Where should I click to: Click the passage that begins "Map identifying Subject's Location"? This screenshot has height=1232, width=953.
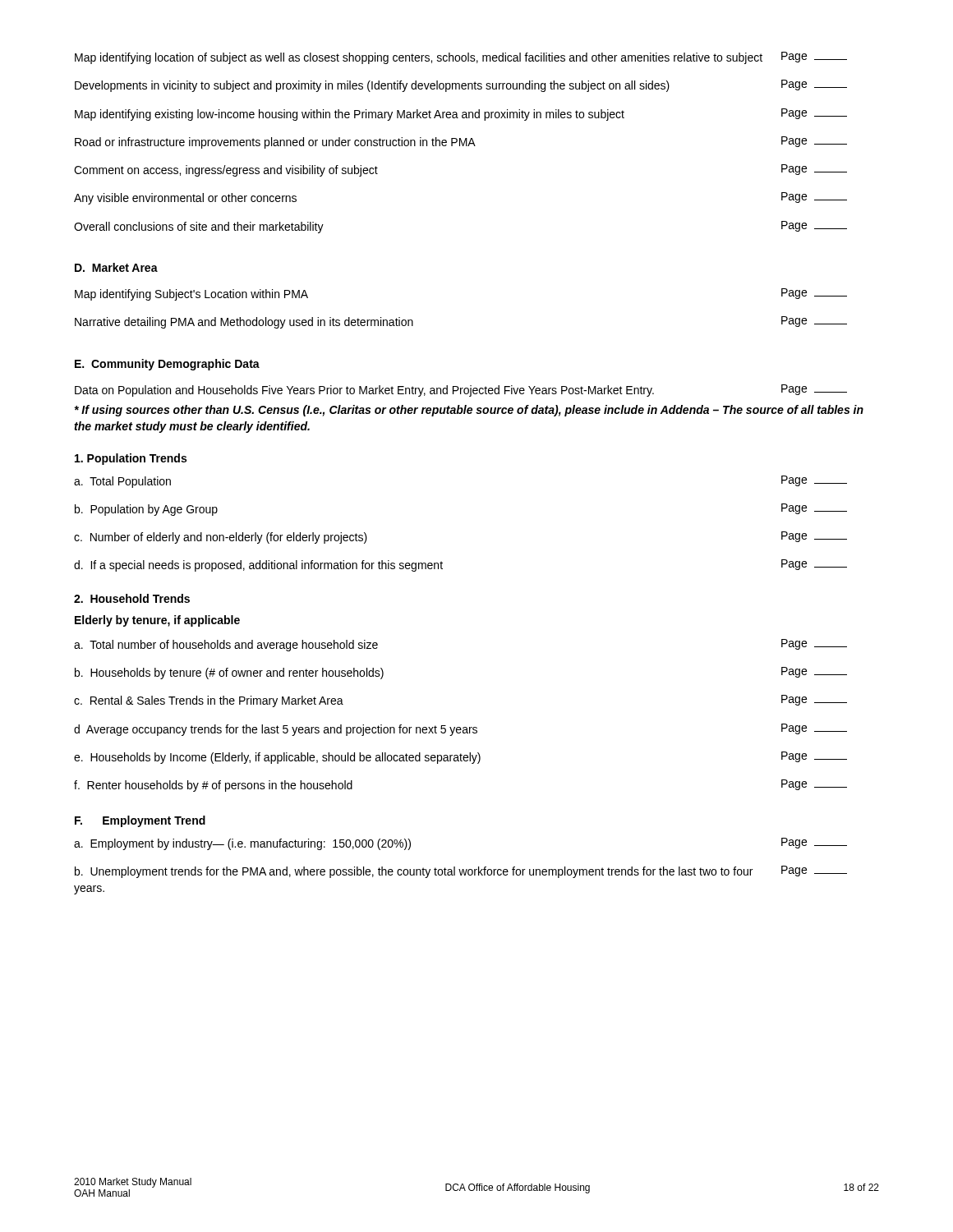(191, 294)
